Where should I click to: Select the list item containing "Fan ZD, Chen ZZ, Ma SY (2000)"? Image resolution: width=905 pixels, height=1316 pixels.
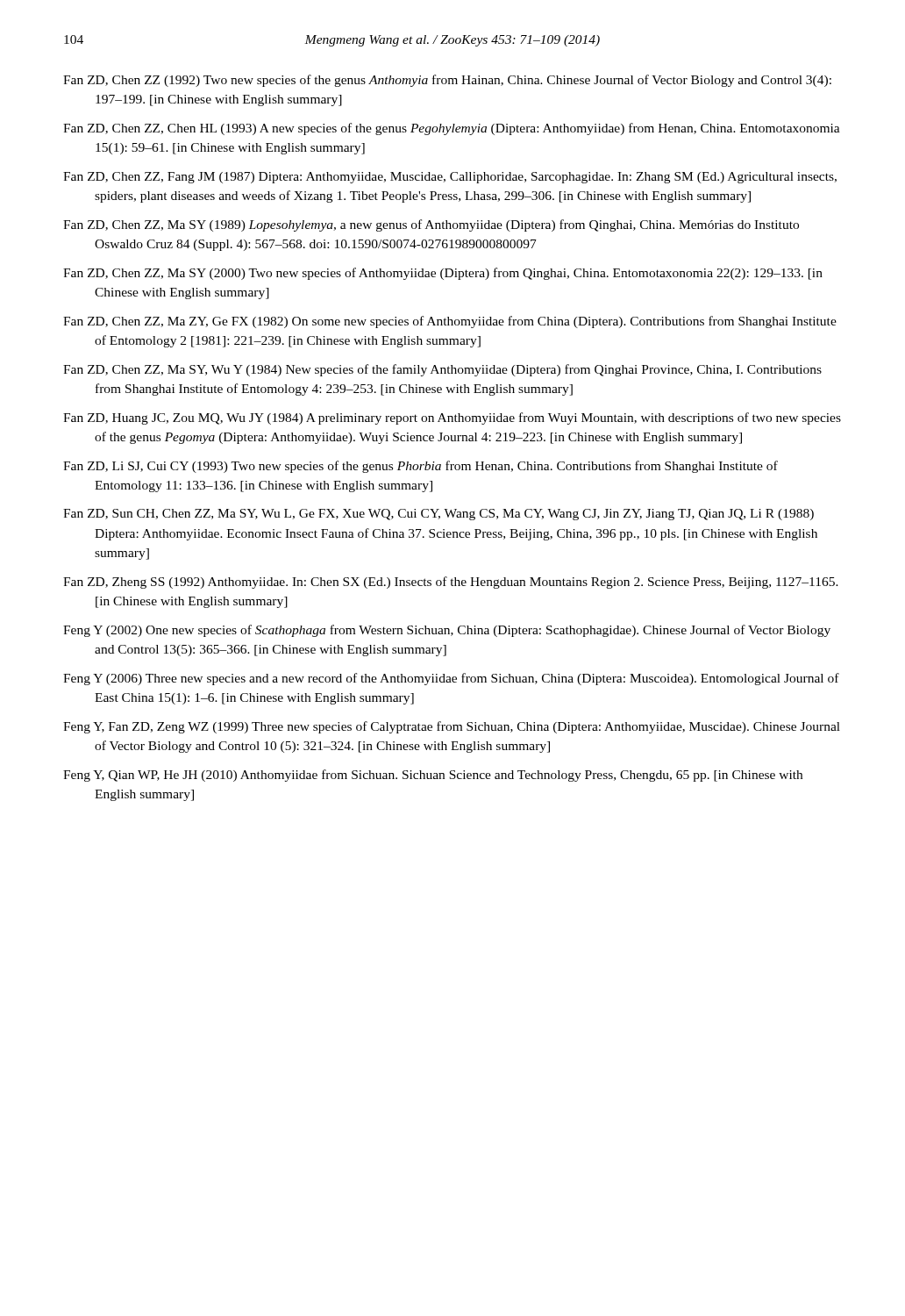click(443, 282)
